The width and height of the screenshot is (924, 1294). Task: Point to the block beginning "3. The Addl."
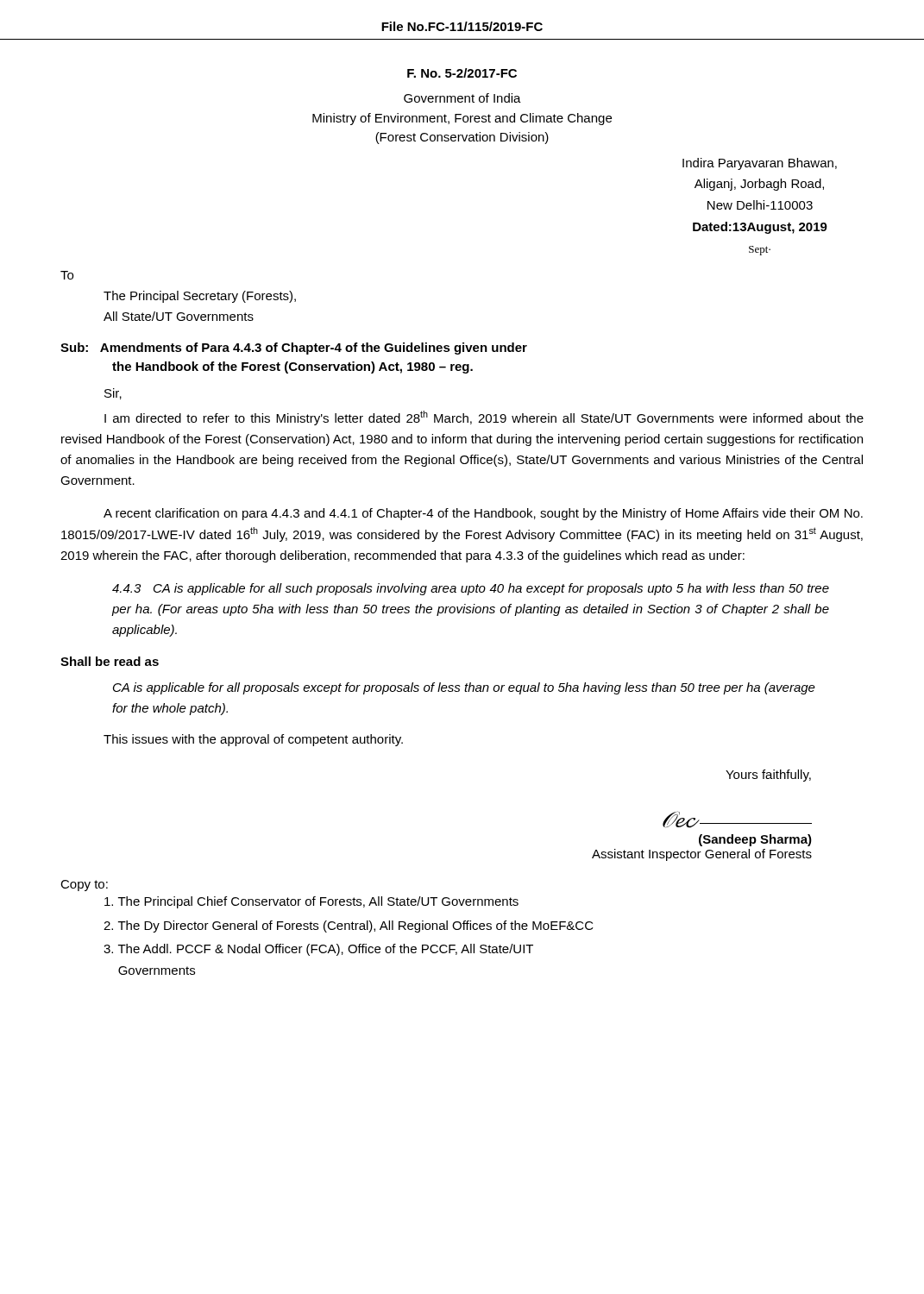(319, 959)
